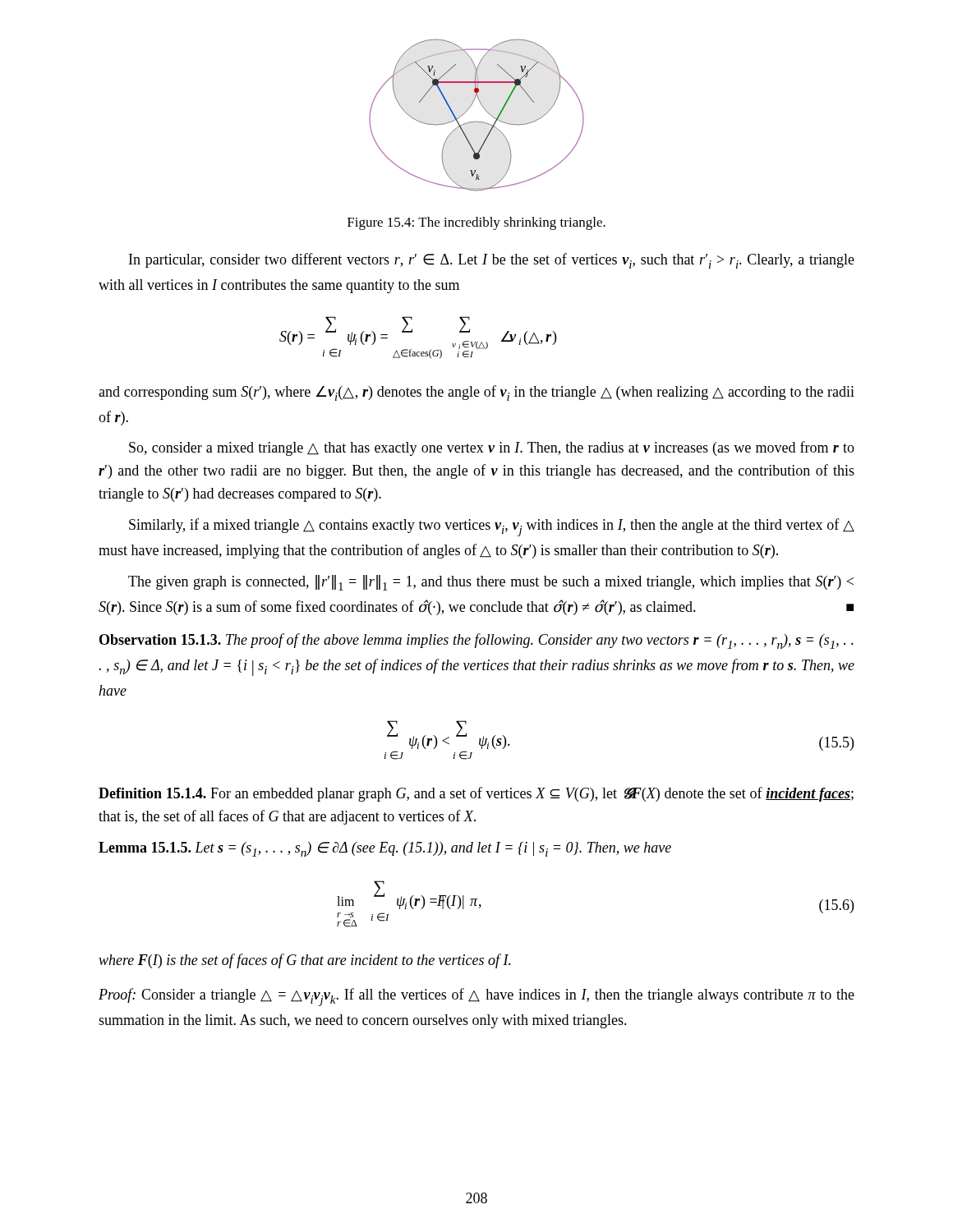953x1232 pixels.
Task: Select a caption
Action: [x=476, y=222]
